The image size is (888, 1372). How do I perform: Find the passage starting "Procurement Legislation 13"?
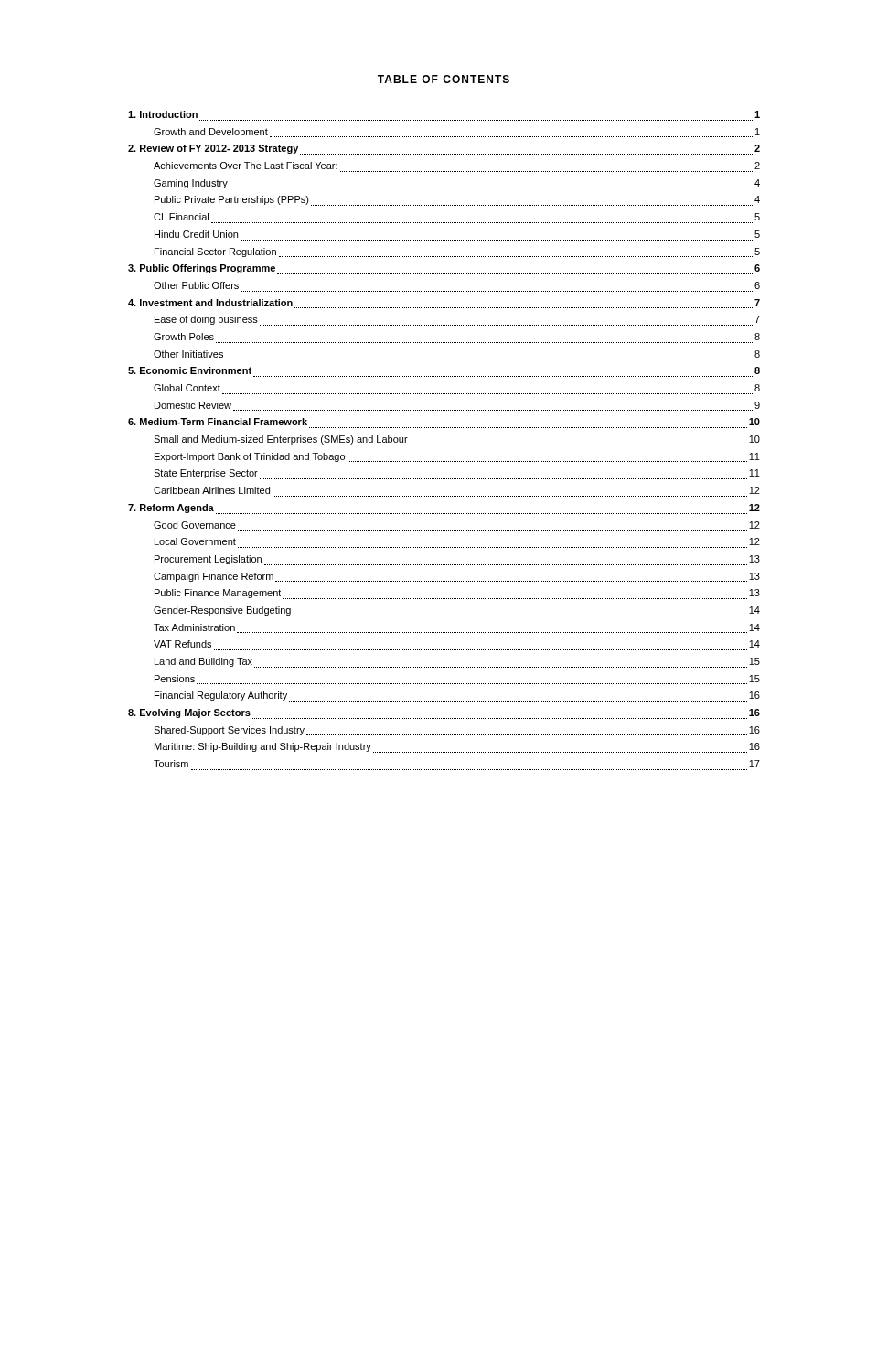click(x=457, y=559)
